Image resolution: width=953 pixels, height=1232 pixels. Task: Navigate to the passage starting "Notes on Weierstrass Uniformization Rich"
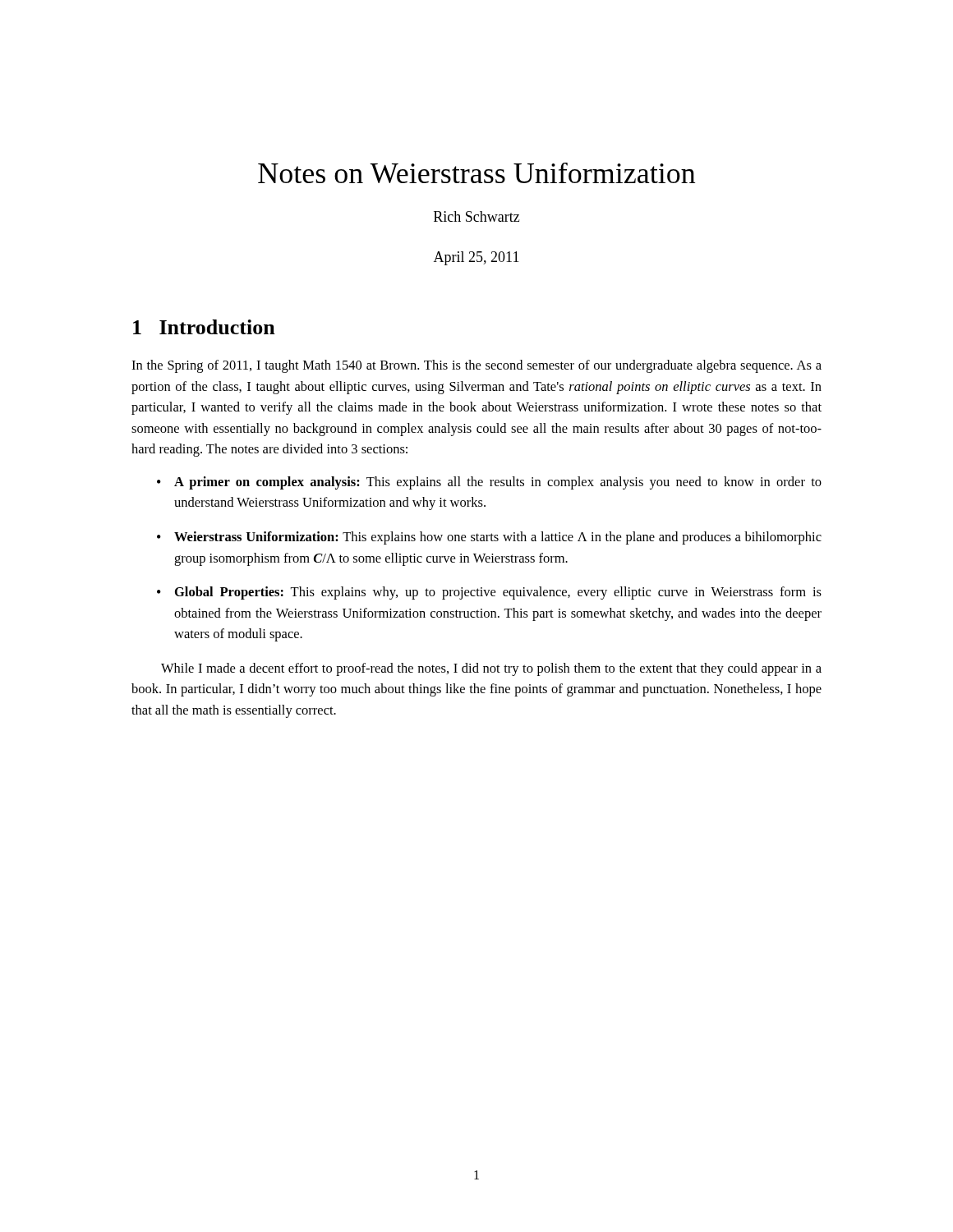476,211
